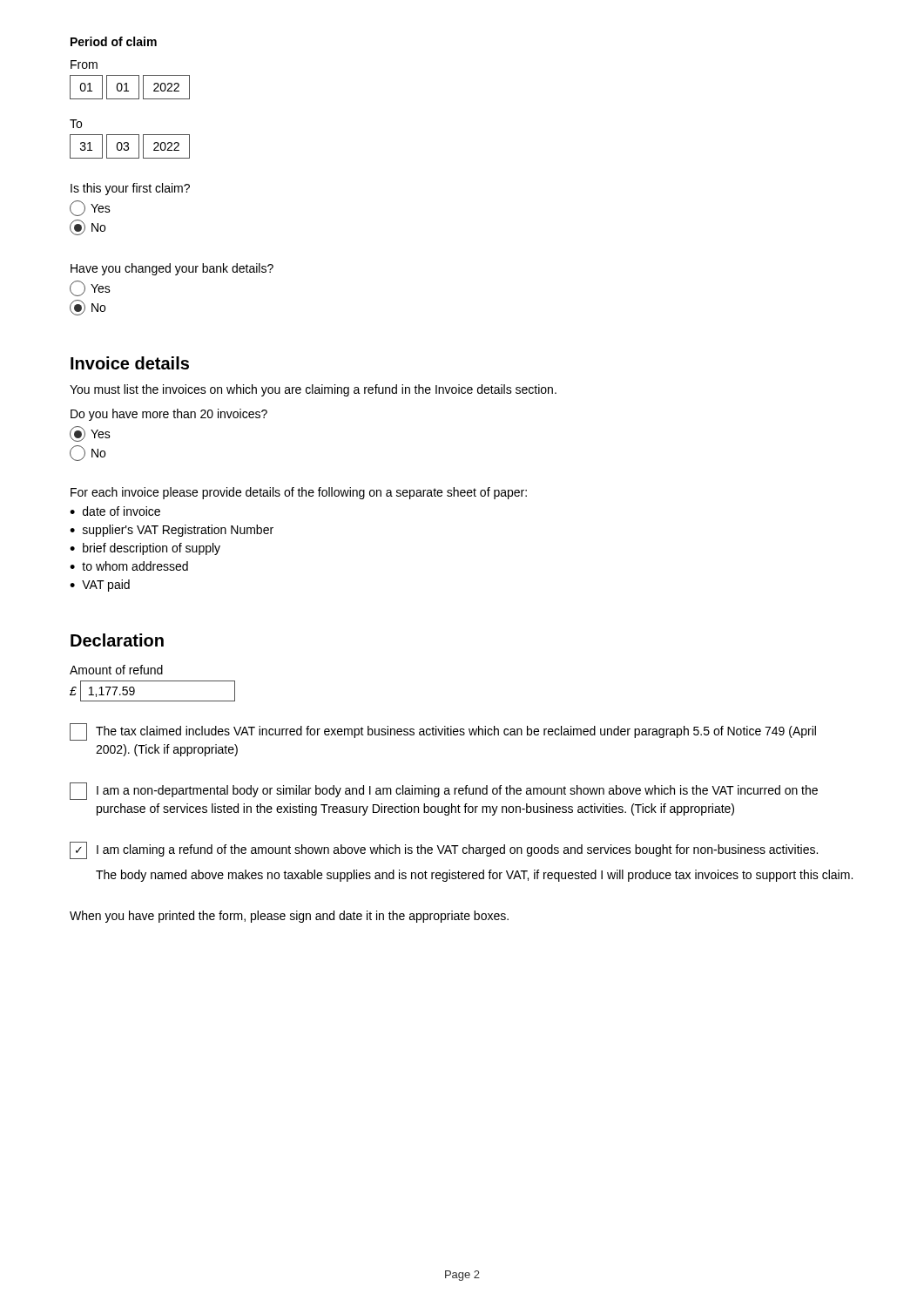Point to the block starting "You must list the invoices"
This screenshot has width=924, height=1307.
313,389
